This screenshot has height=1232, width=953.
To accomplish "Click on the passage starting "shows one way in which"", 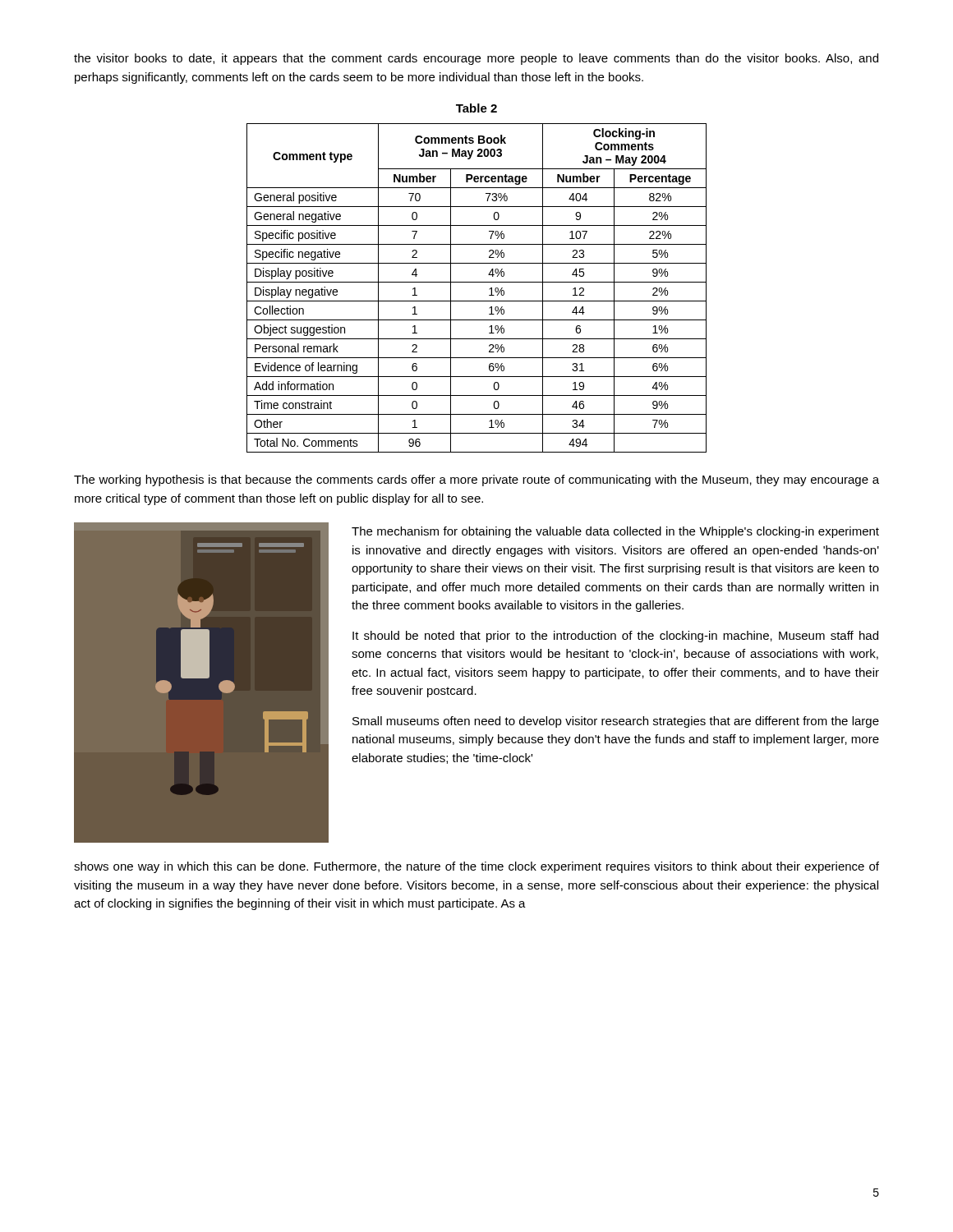I will [476, 885].
